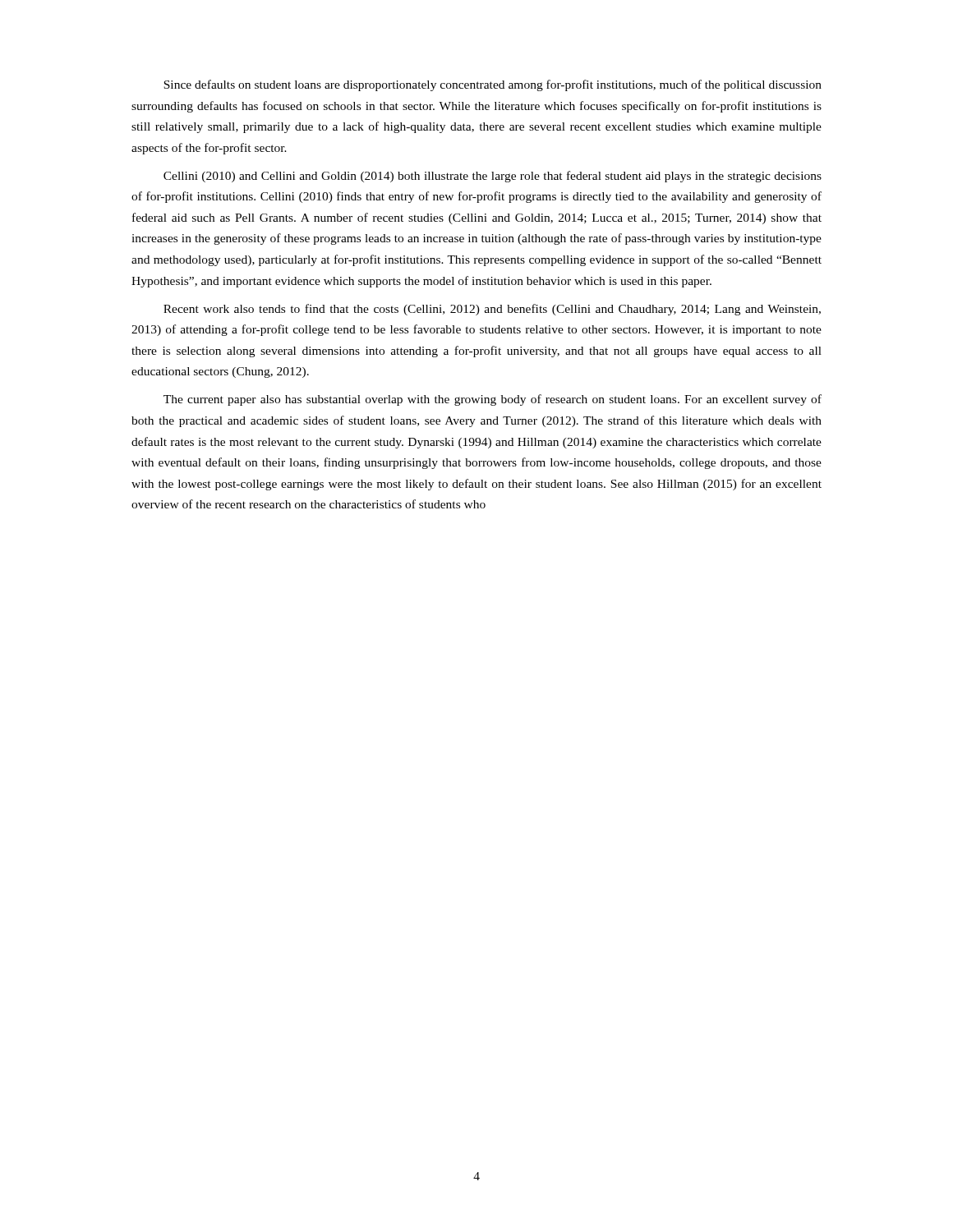Find the block on this page that starts "The current paper also"
This screenshot has height=1232, width=953.
click(x=476, y=452)
